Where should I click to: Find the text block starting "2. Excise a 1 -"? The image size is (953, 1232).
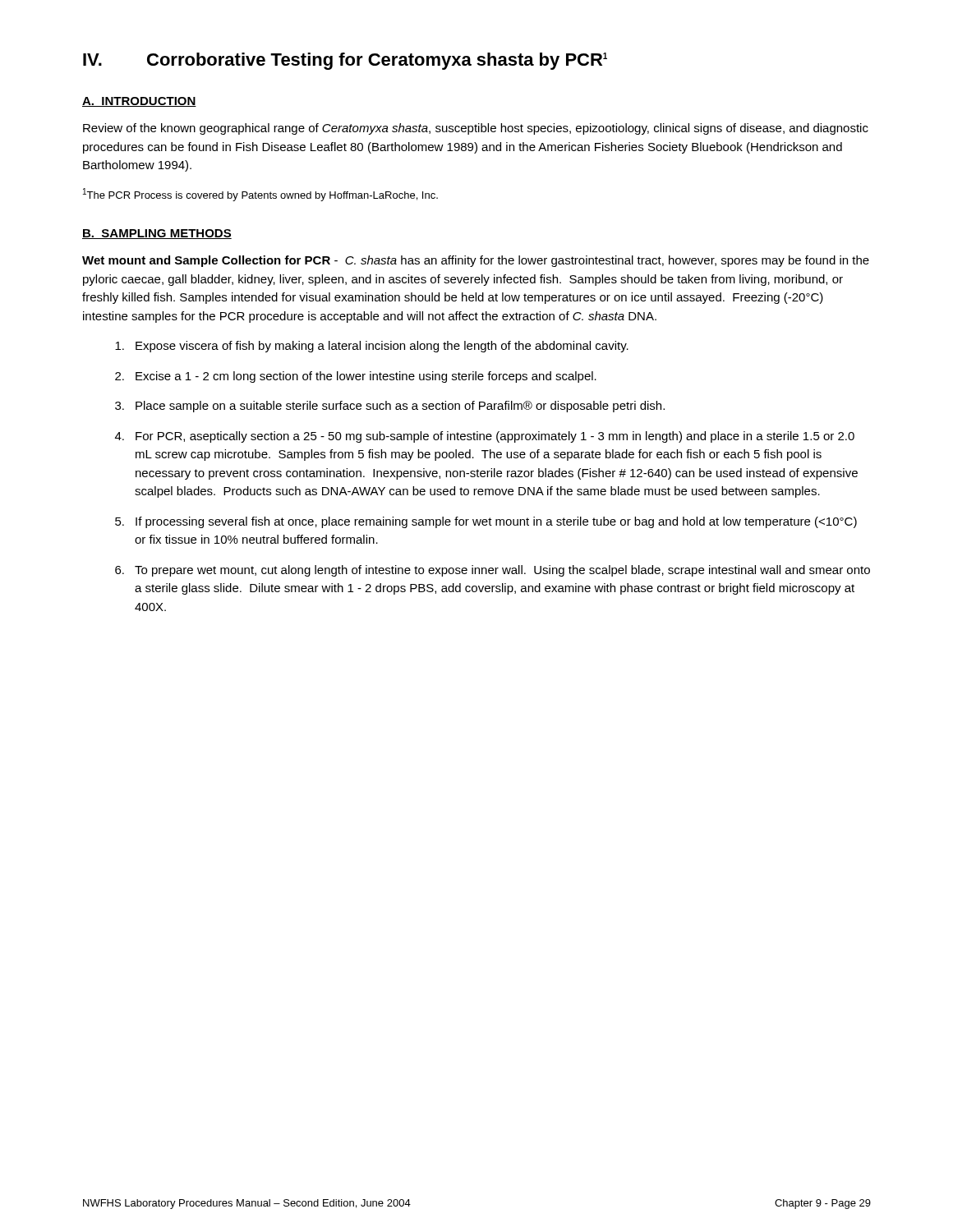click(x=476, y=376)
